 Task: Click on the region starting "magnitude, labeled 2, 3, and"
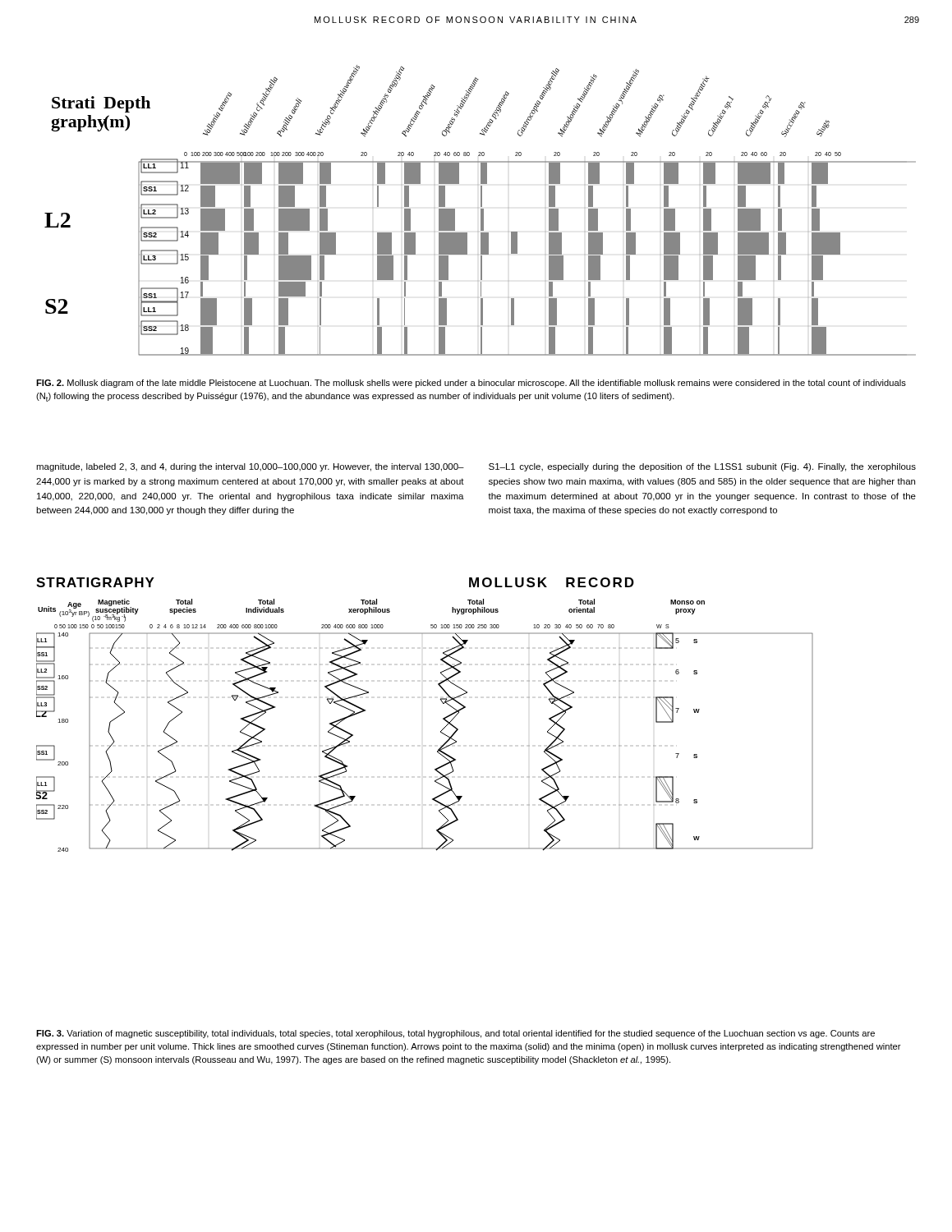click(250, 488)
